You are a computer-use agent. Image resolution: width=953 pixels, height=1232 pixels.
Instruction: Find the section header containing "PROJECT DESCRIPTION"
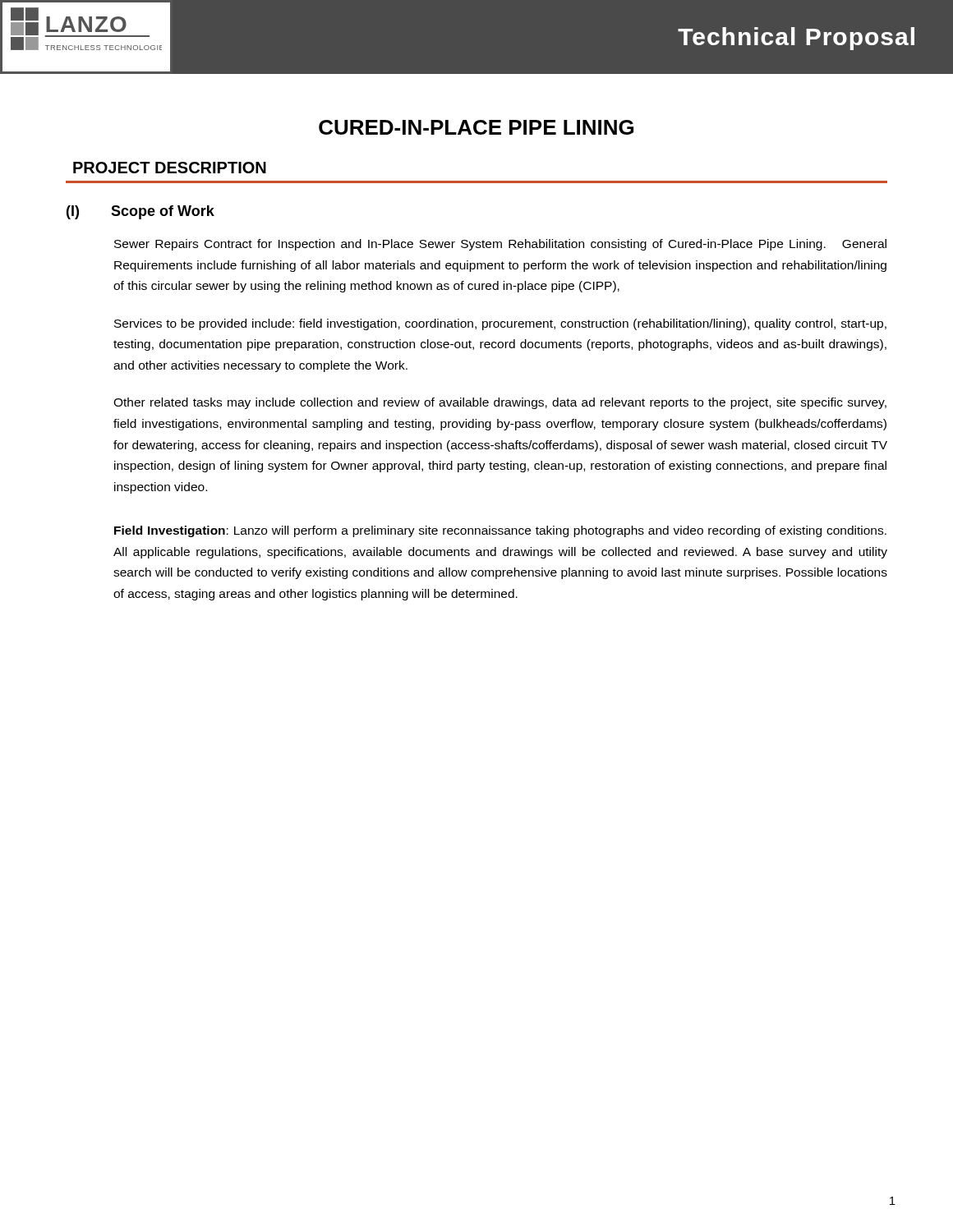pos(170,168)
